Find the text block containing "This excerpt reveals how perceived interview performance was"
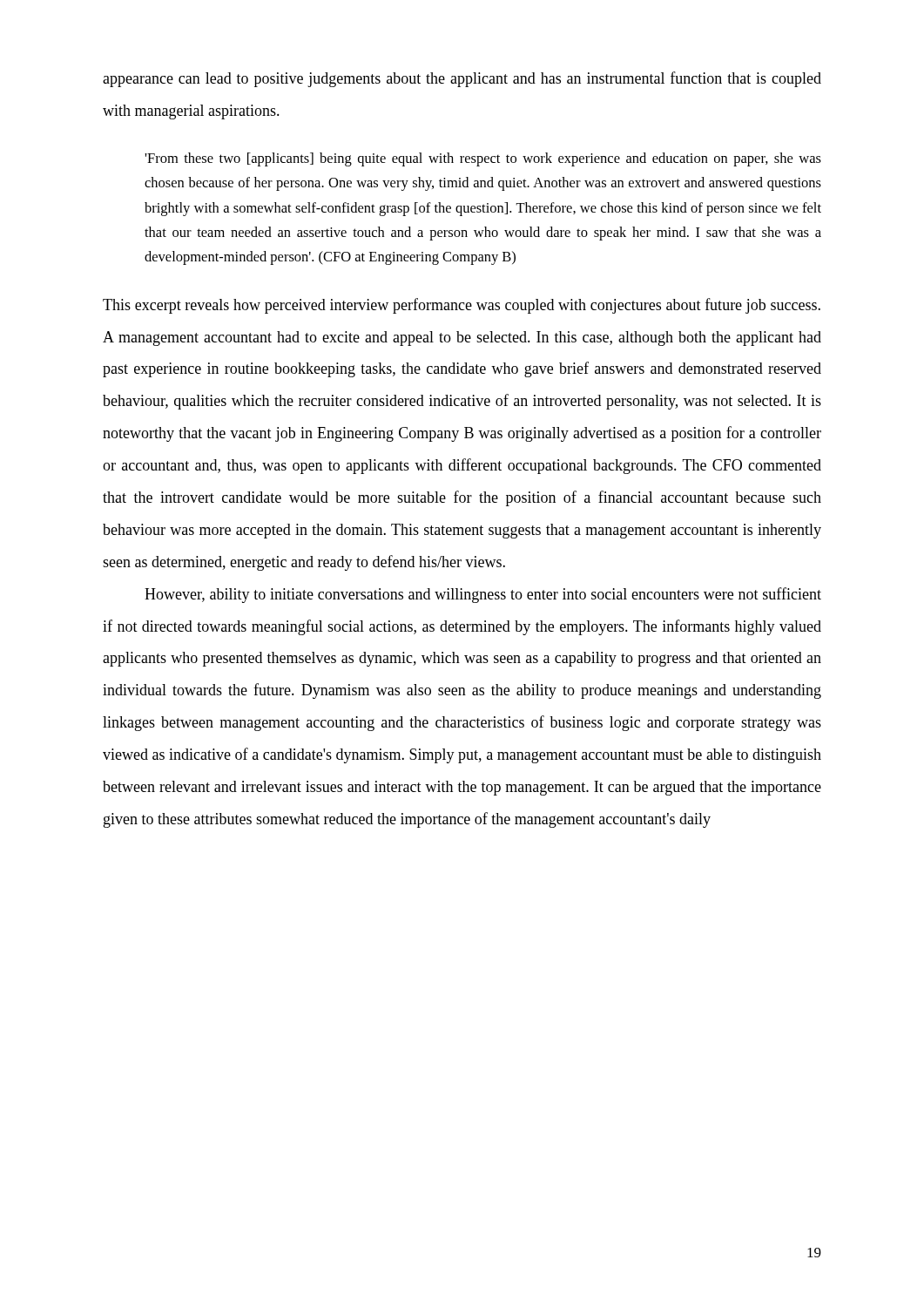Viewport: 924px width, 1307px height. coord(462,433)
